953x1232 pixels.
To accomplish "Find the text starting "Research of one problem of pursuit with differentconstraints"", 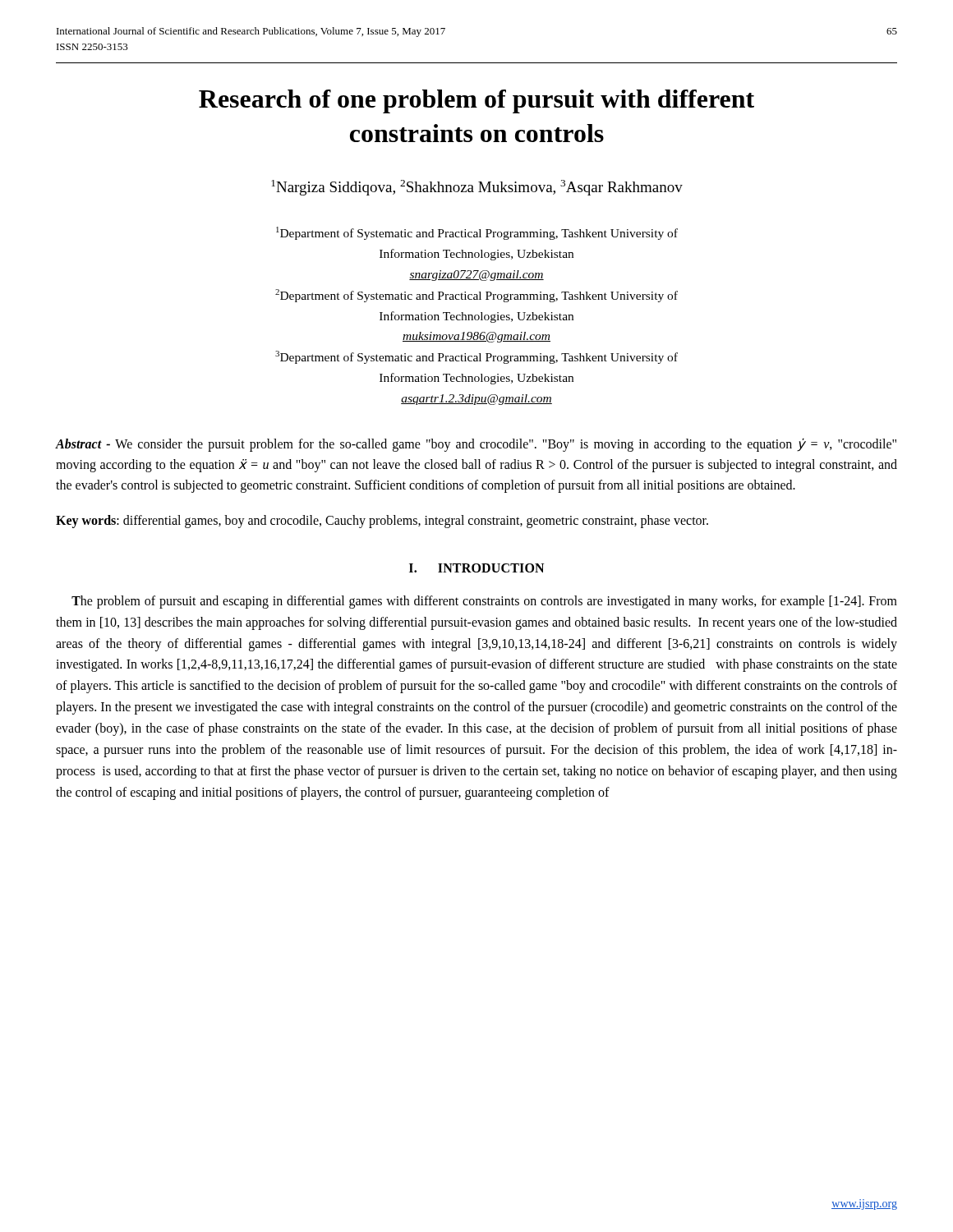I will 476,116.
